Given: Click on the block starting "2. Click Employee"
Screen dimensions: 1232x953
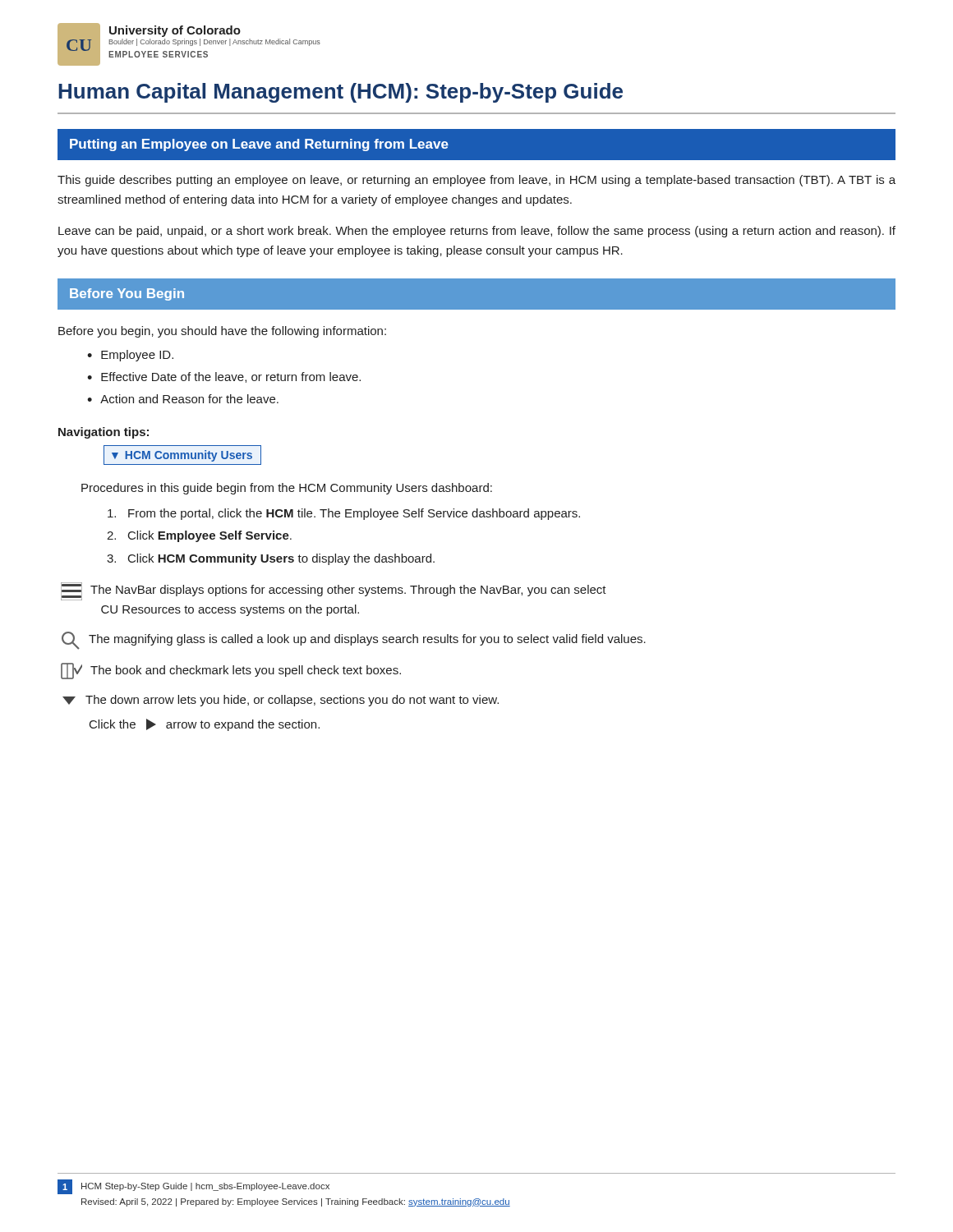Looking at the screenshot, I should click(200, 535).
